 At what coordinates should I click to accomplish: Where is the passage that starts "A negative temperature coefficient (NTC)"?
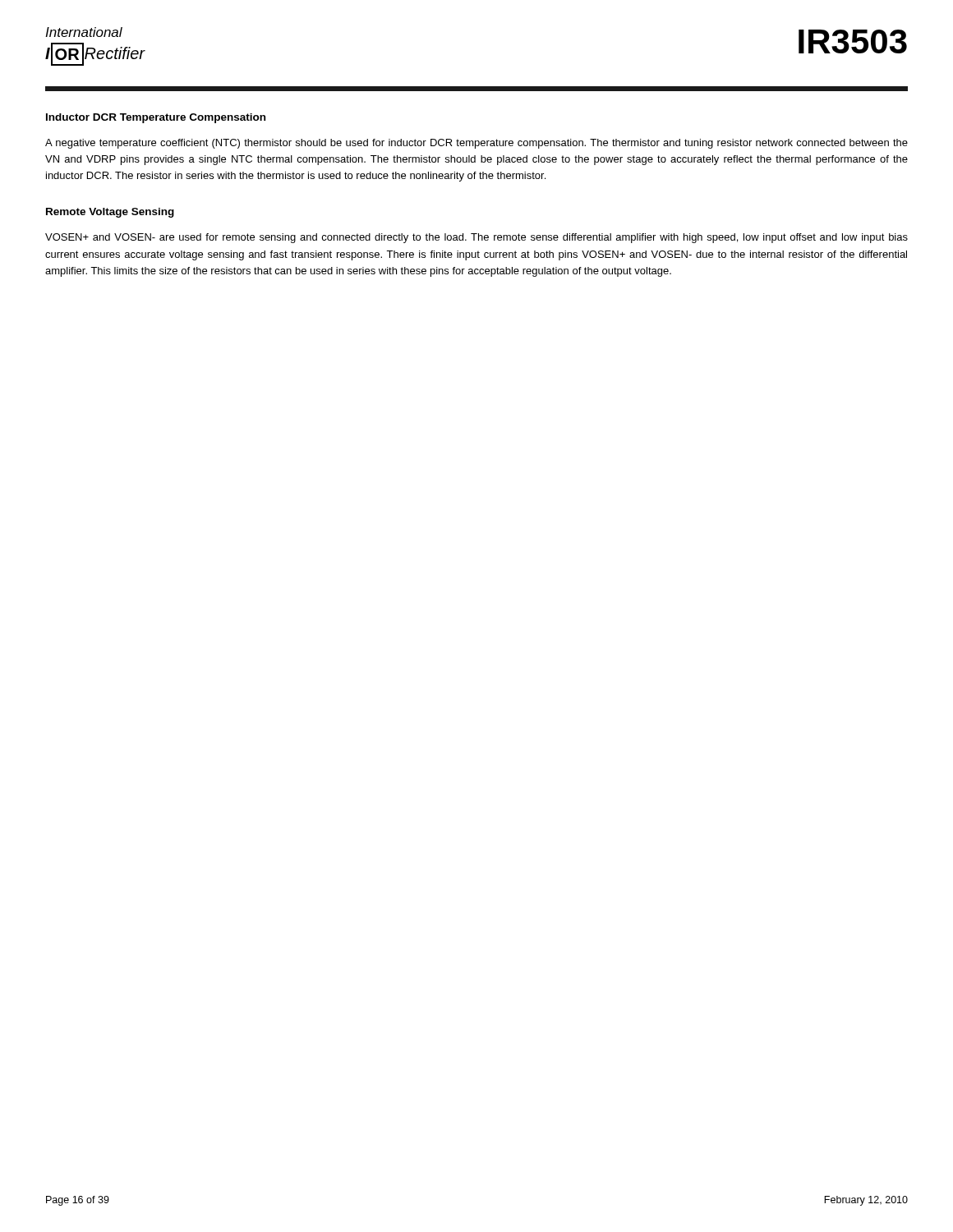coord(476,159)
